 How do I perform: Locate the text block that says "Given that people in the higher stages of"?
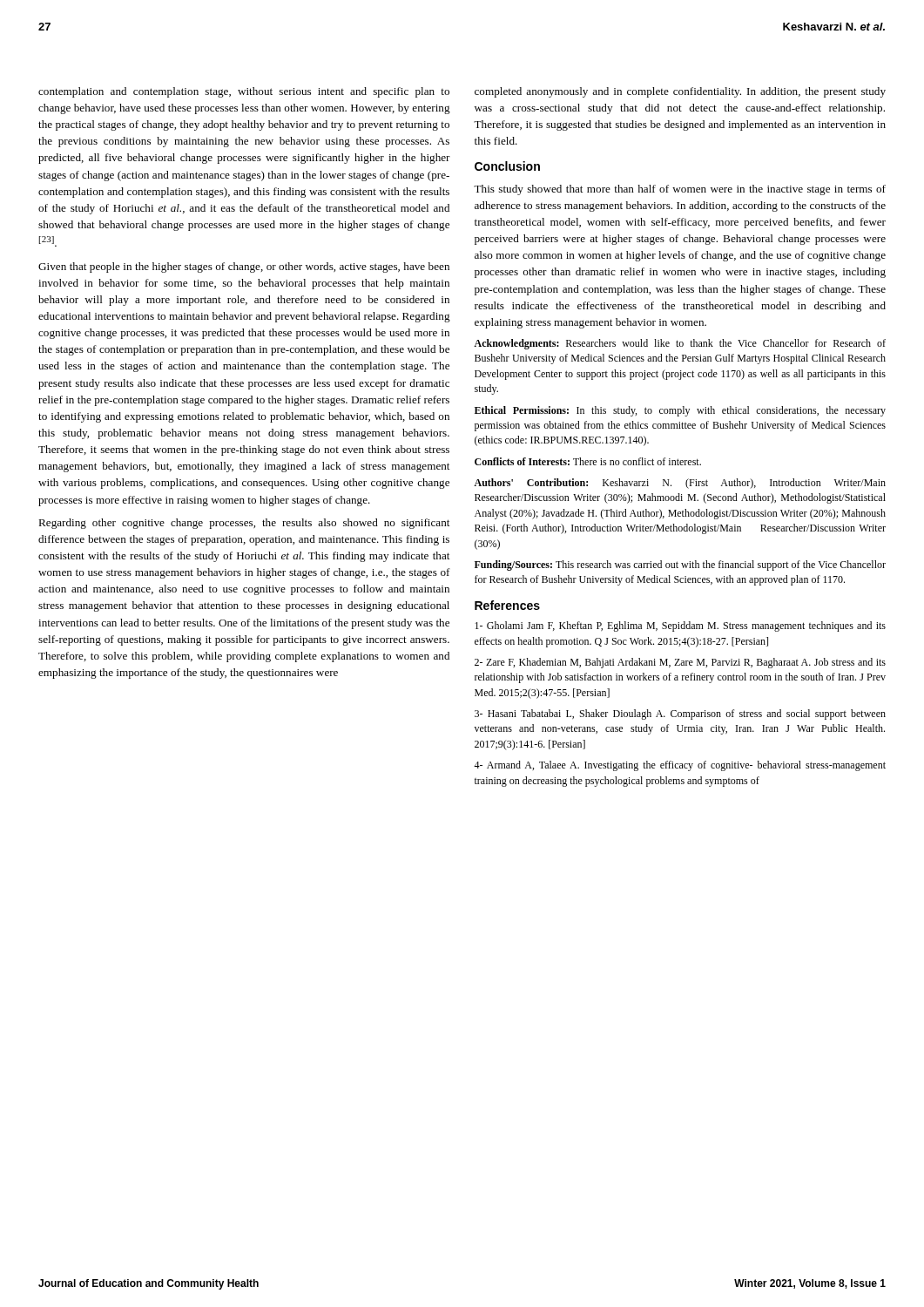(x=244, y=383)
